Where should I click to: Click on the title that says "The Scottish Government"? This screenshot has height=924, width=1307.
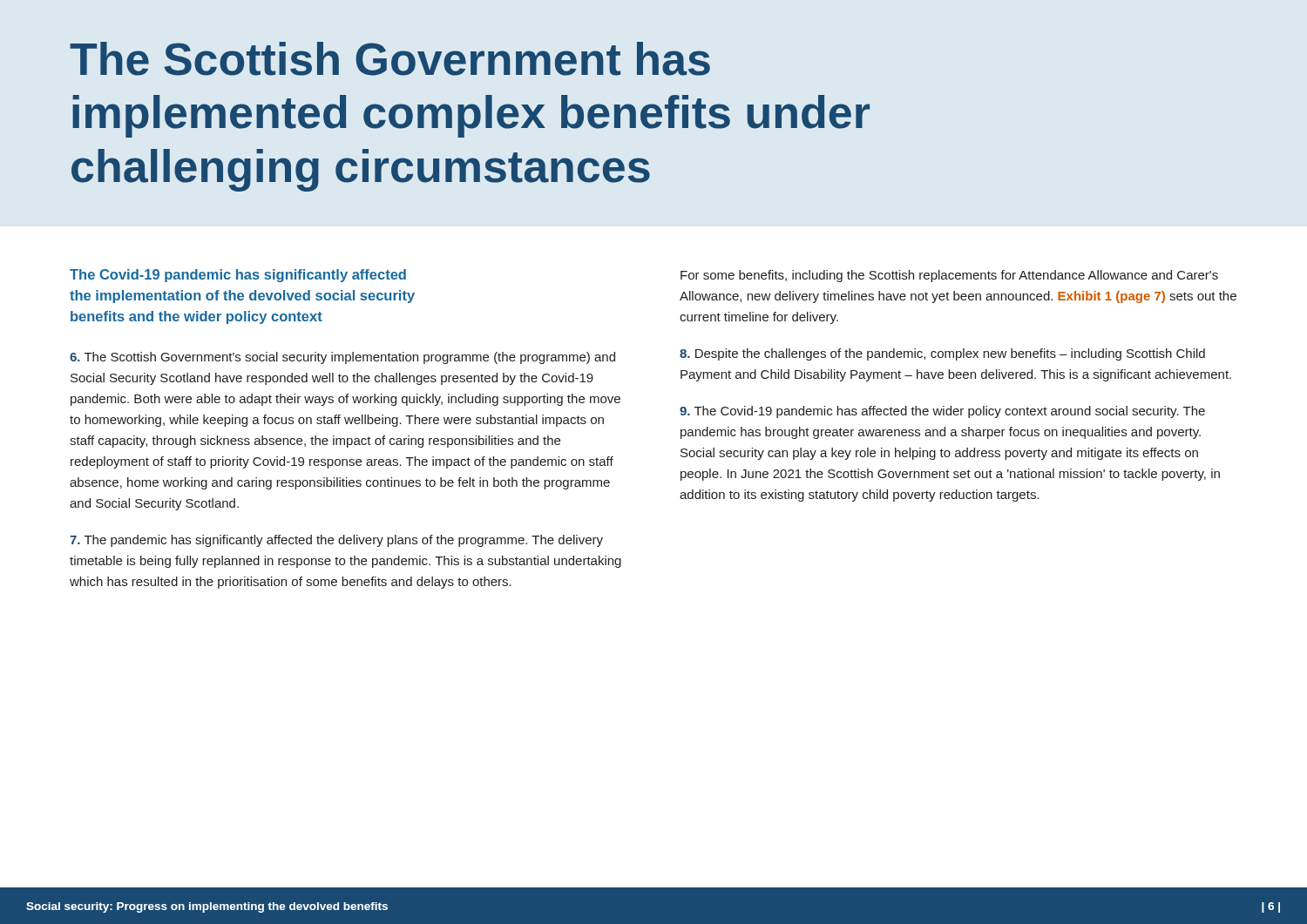coord(654,113)
